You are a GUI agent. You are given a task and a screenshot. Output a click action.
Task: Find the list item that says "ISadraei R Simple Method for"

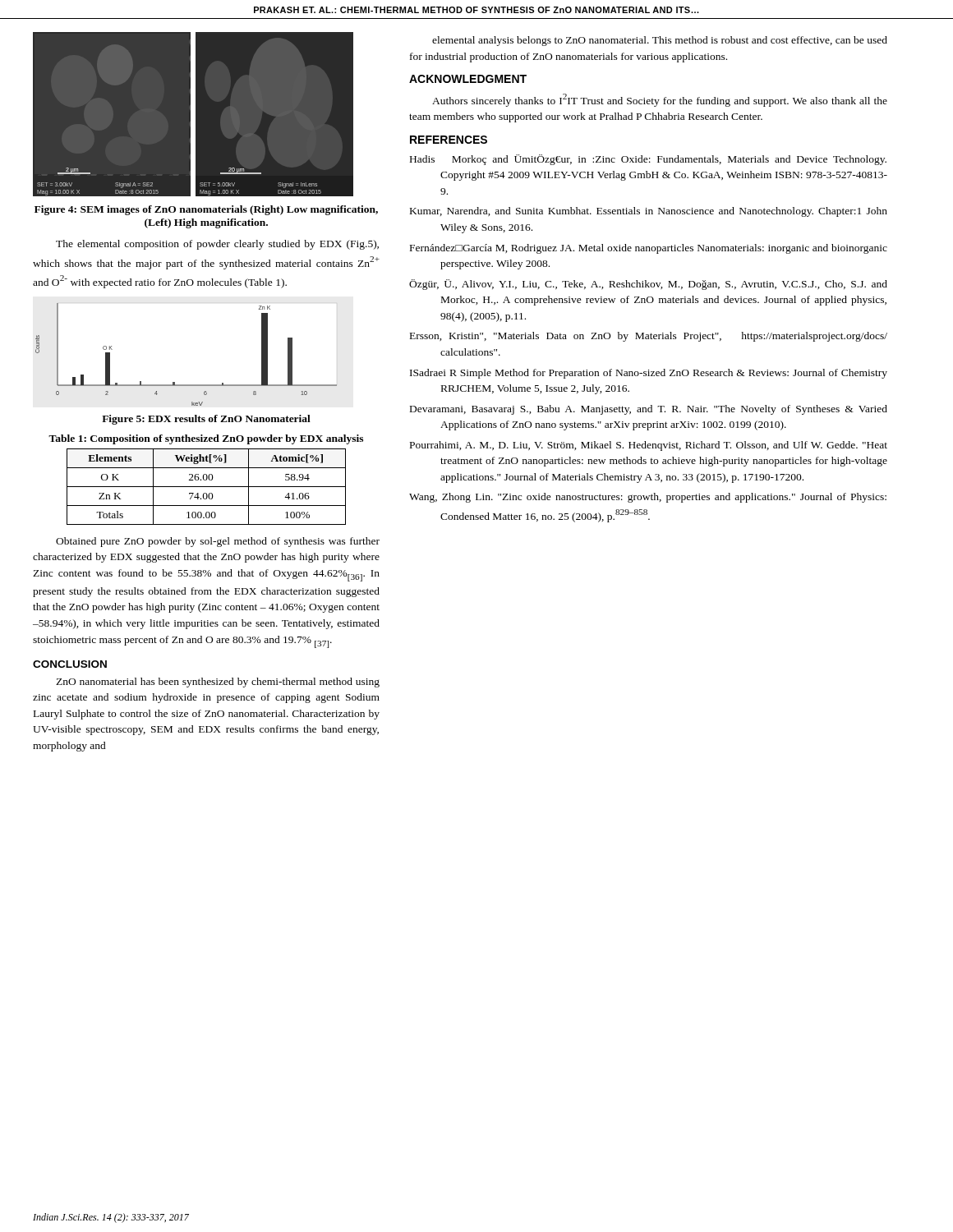648,380
